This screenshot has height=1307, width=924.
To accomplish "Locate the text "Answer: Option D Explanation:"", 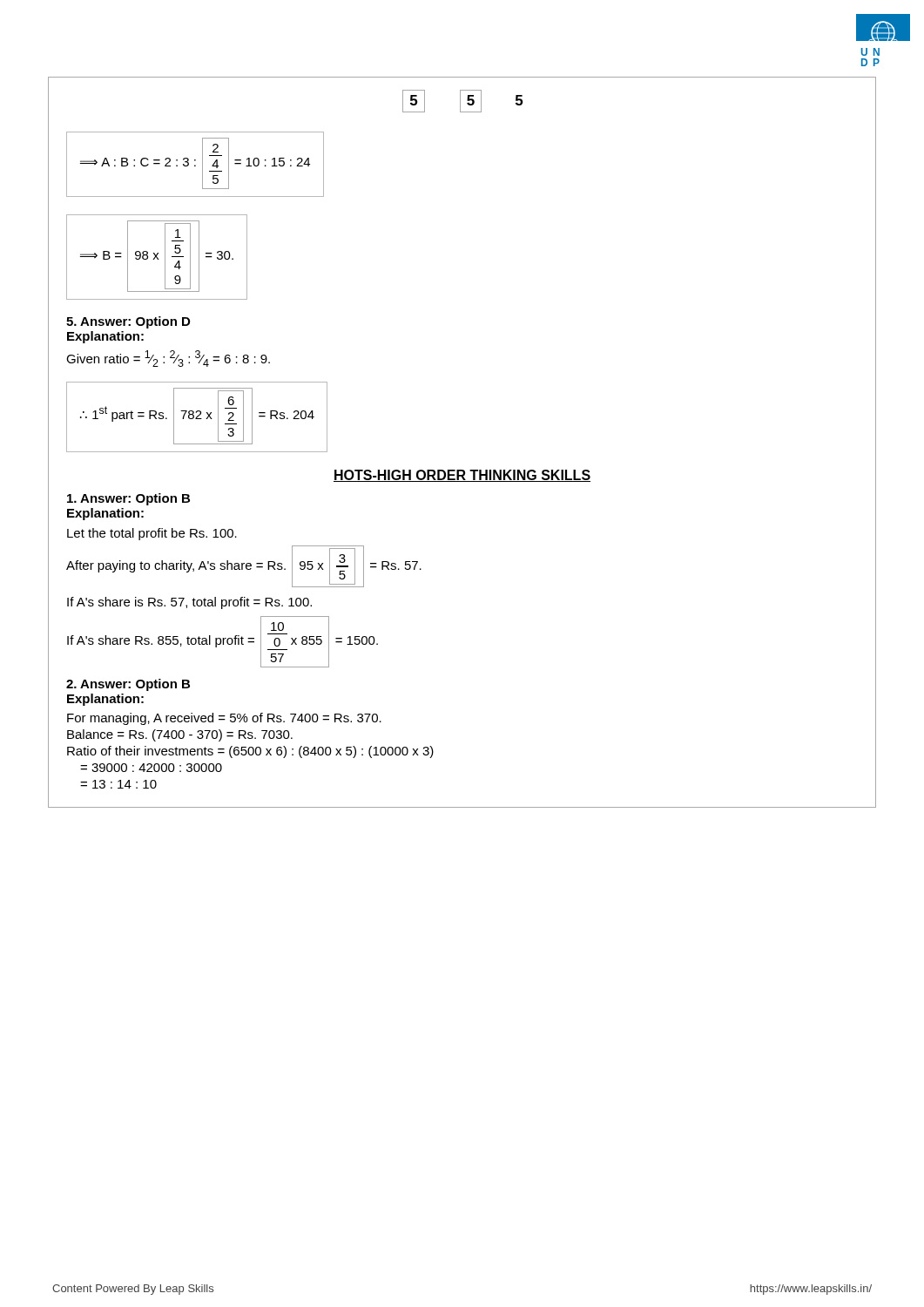I will 128,322.
